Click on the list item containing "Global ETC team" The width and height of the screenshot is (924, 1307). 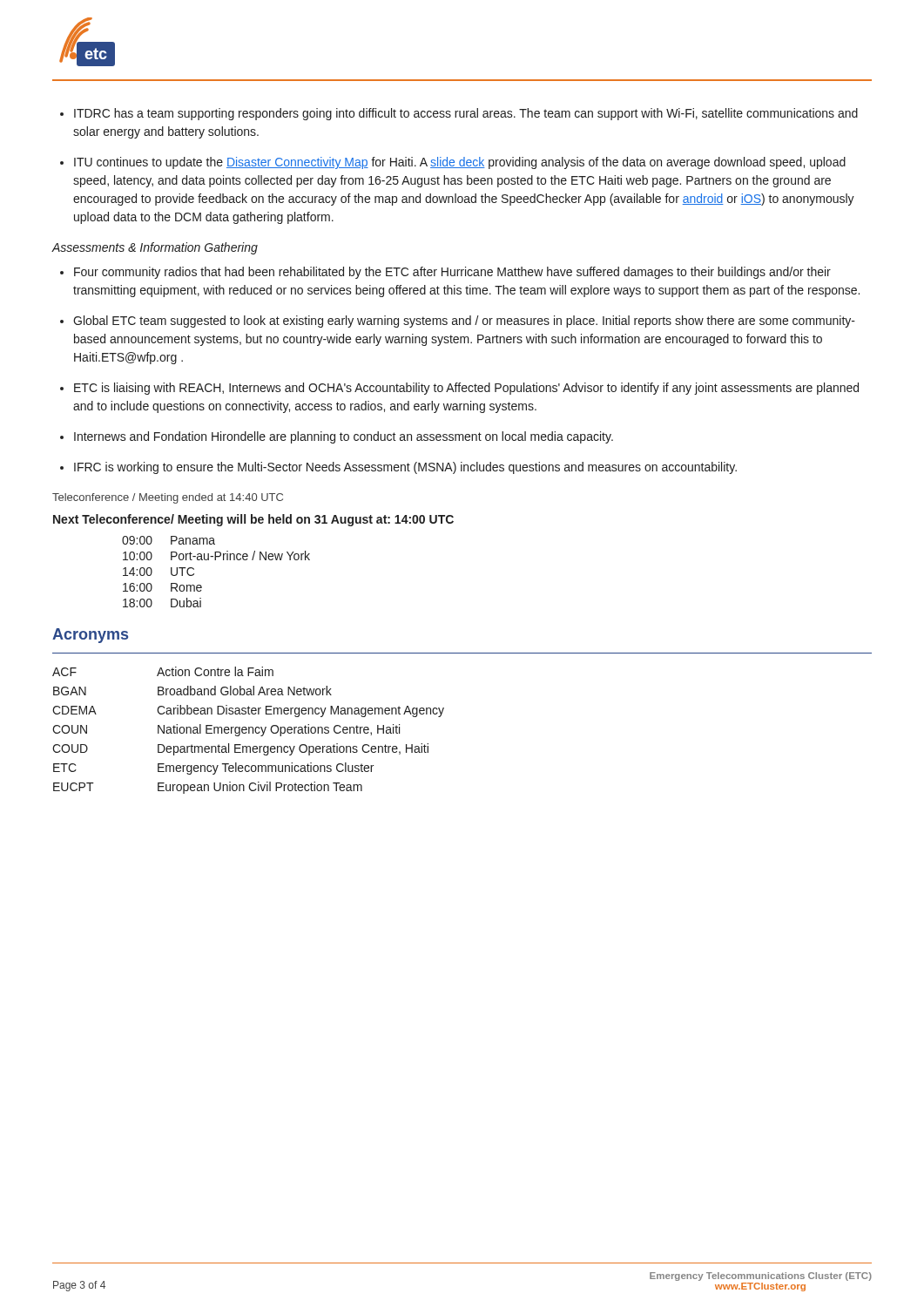pos(464,339)
